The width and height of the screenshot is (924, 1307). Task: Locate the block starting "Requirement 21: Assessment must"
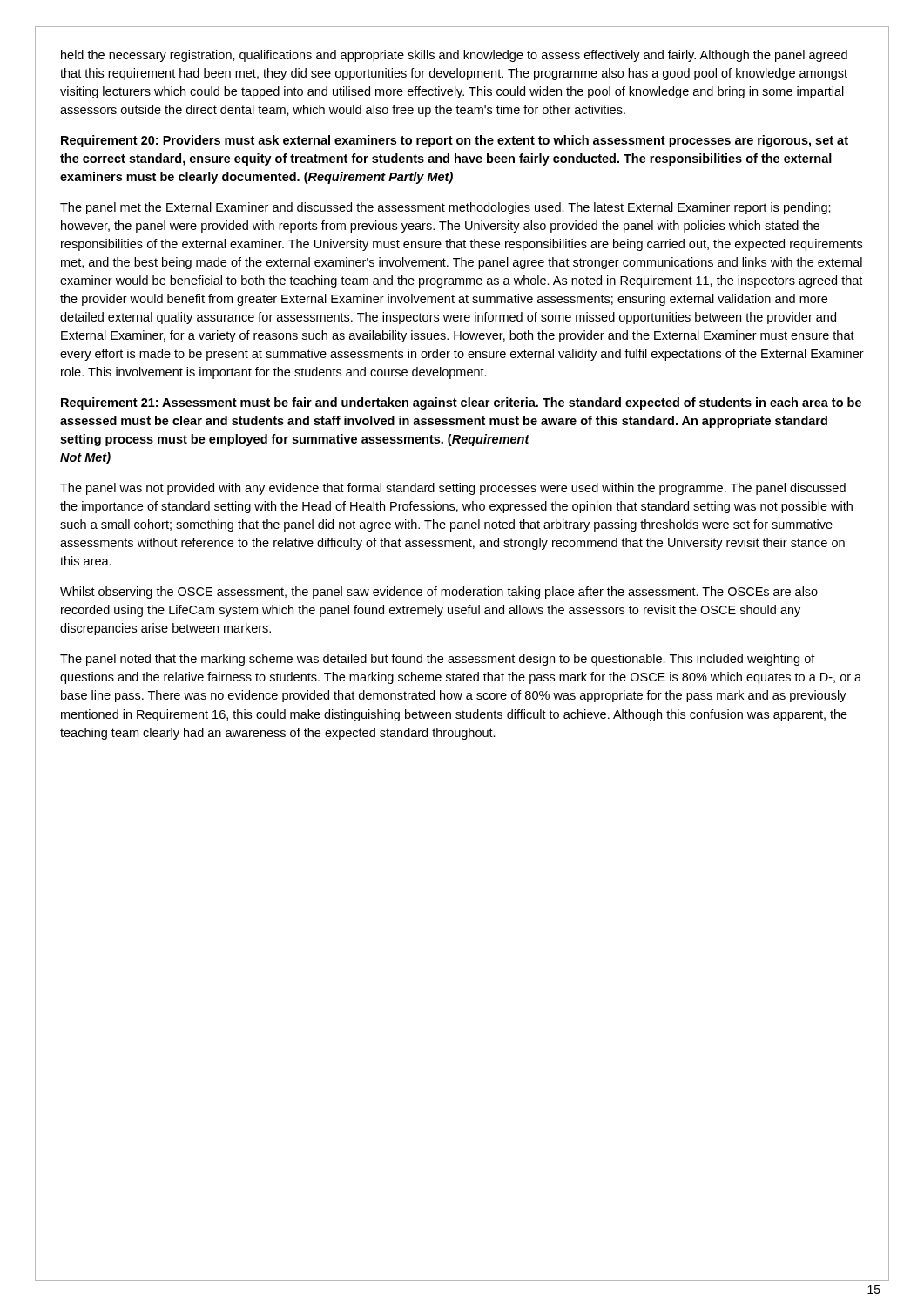click(x=461, y=430)
